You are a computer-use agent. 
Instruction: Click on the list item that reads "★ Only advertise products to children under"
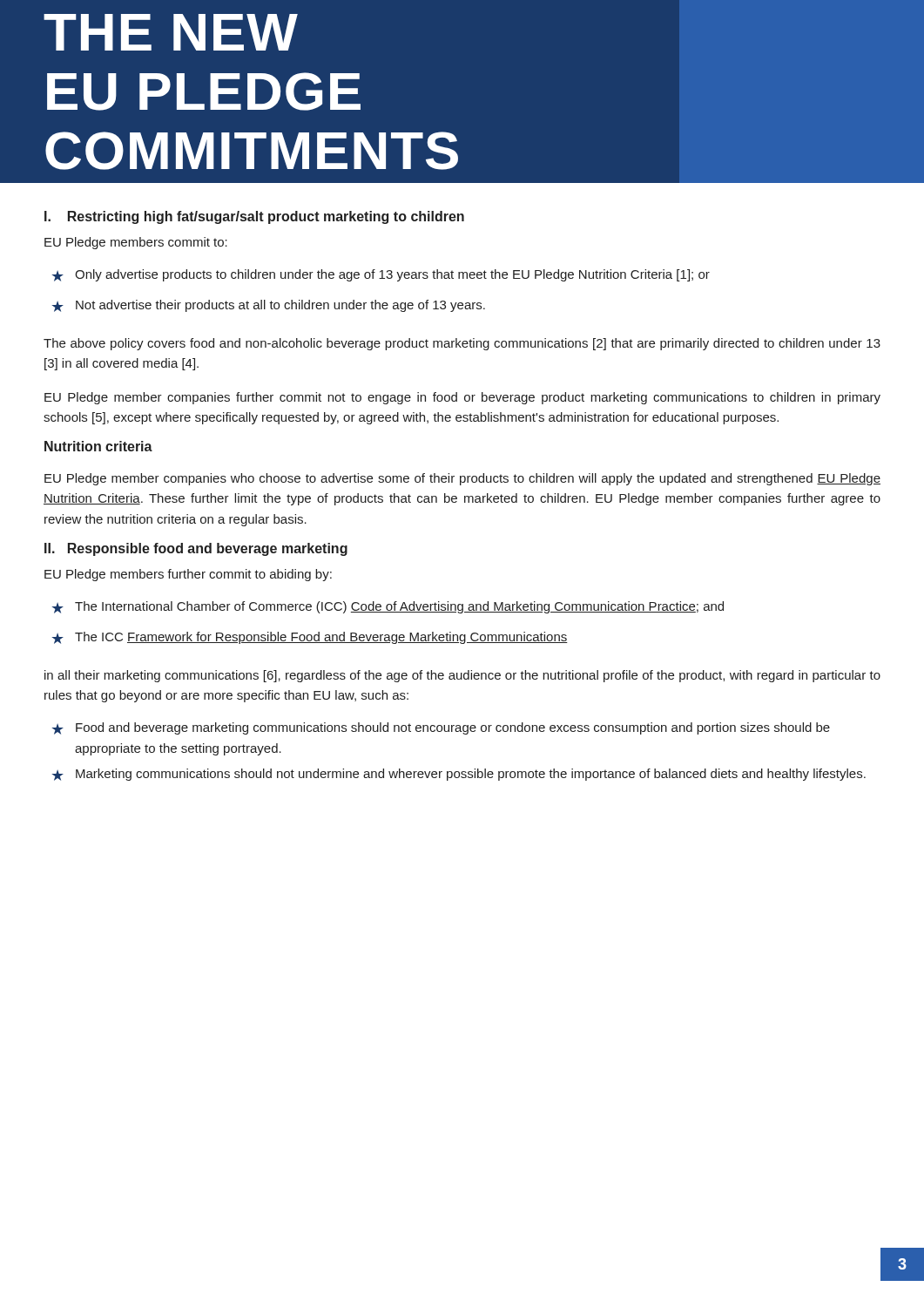coord(466,277)
